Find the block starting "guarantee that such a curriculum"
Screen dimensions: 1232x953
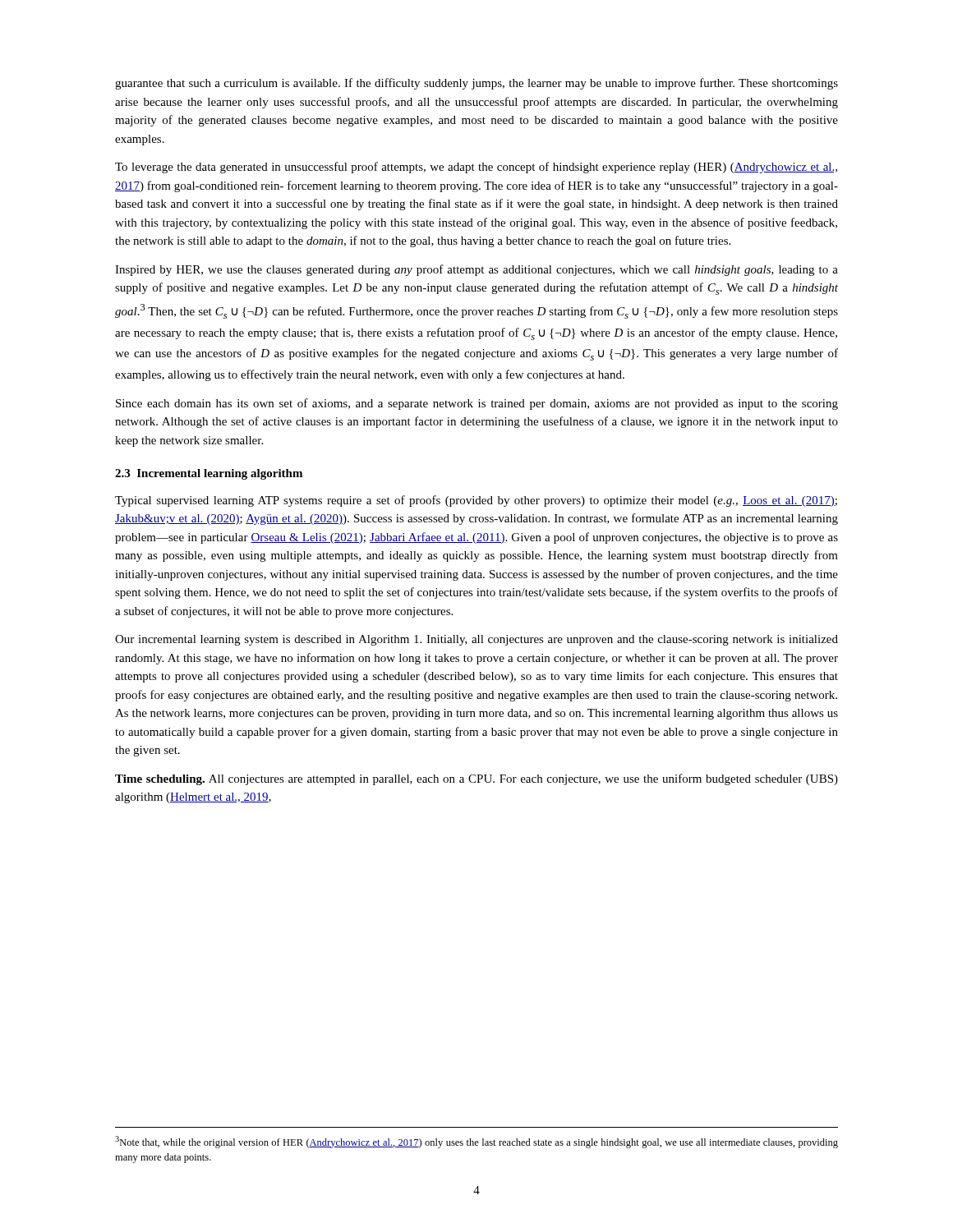pos(476,111)
